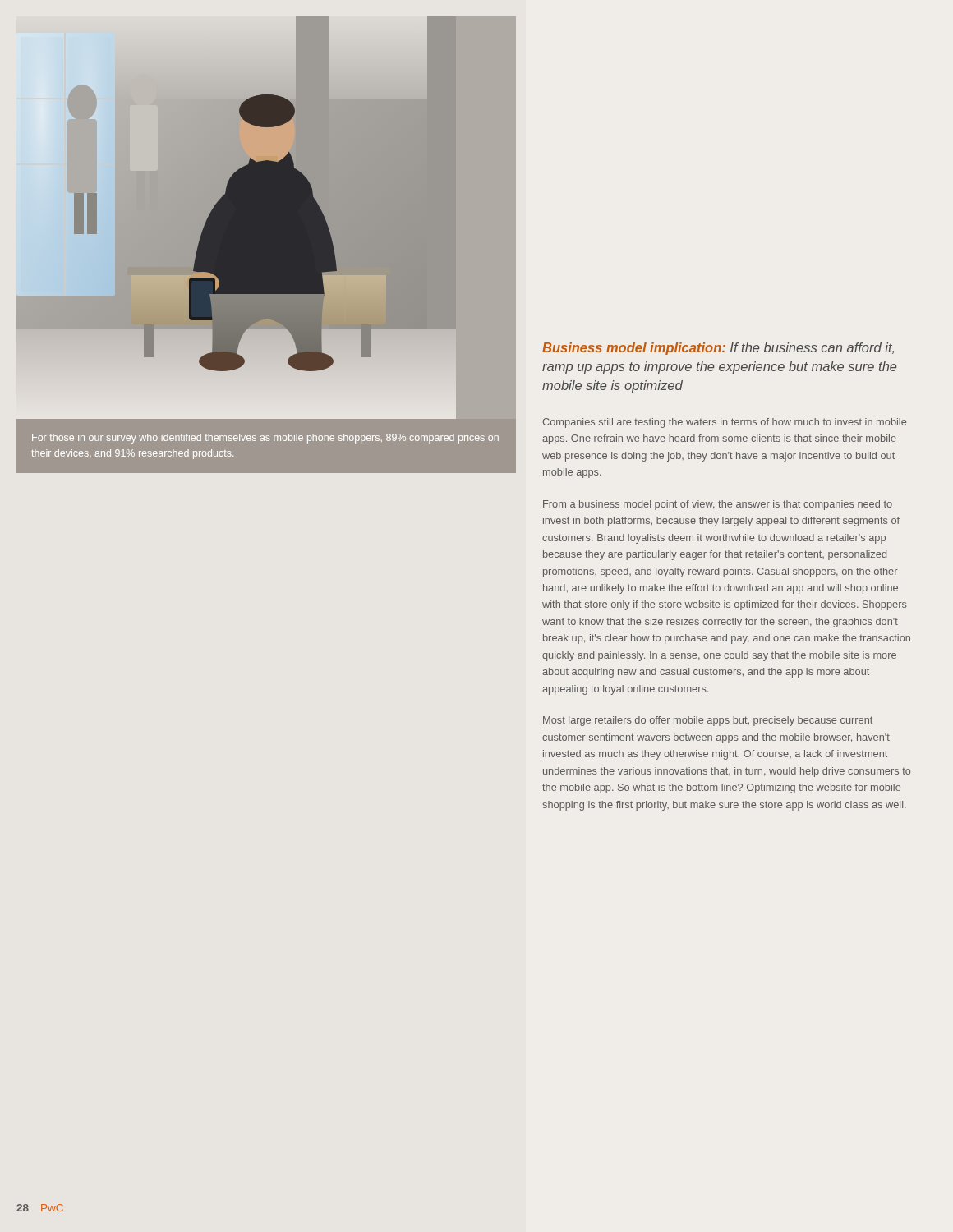Screen dimensions: 1232x953
Task: Locate the text block with the text "Most large retailers do offer mobile"
Action: pos(727,762)
